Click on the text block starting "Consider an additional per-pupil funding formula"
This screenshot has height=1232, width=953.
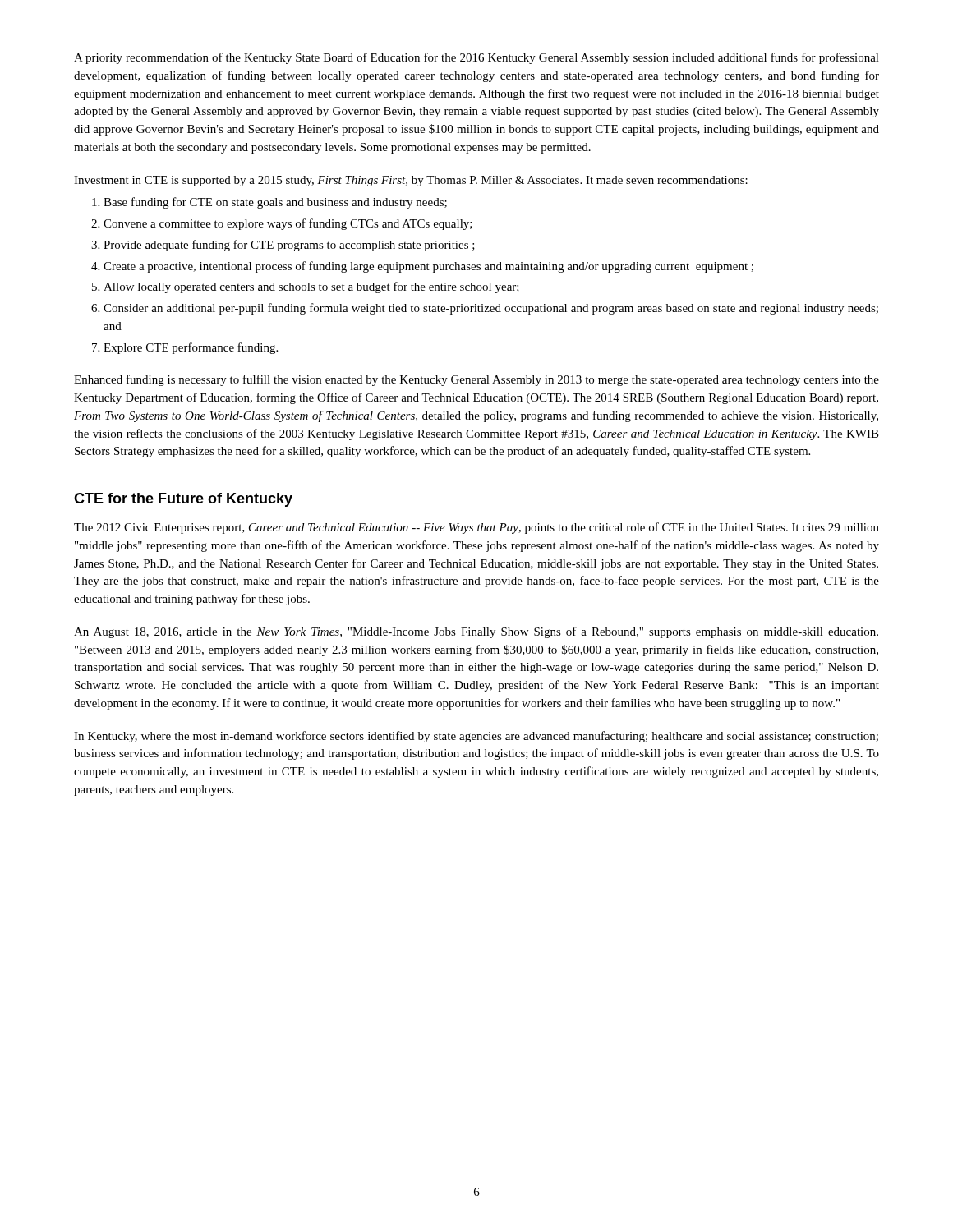(x=491, y=317)
